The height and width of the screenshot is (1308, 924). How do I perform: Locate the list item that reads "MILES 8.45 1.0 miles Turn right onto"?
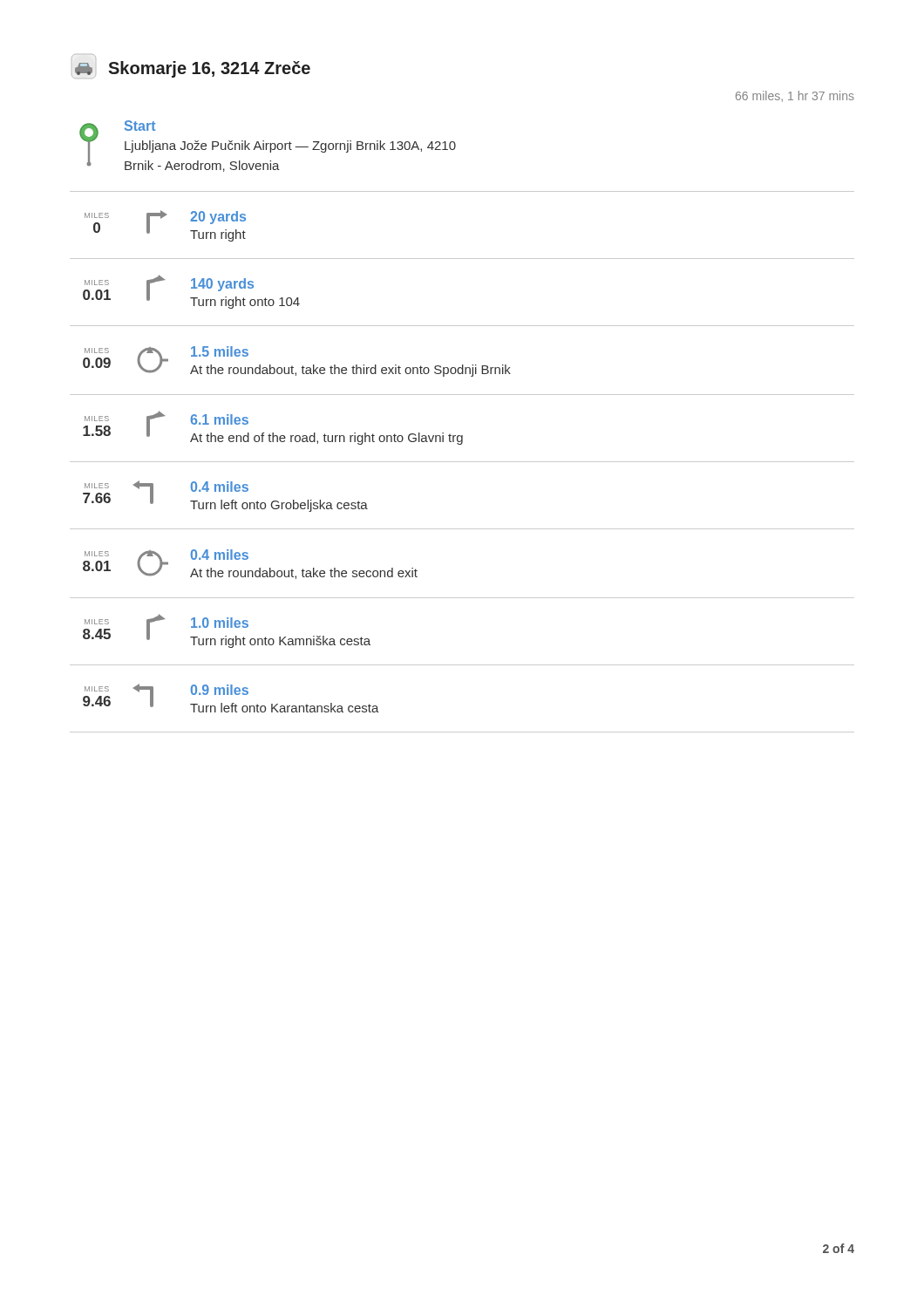click(x=228, y=627)
